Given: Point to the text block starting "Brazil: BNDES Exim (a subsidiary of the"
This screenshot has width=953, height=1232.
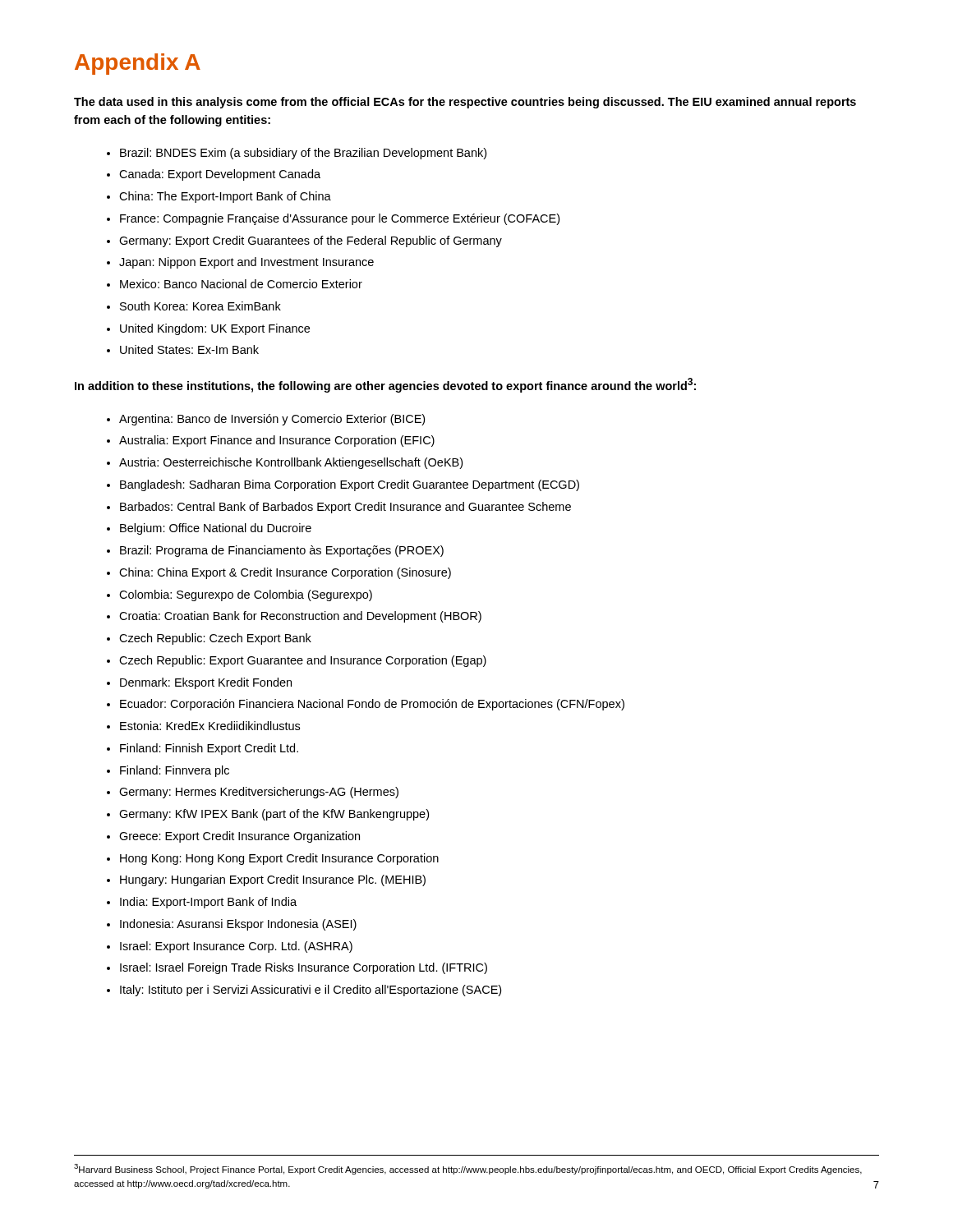Looking at the screenshot, I should coord(303,152).
